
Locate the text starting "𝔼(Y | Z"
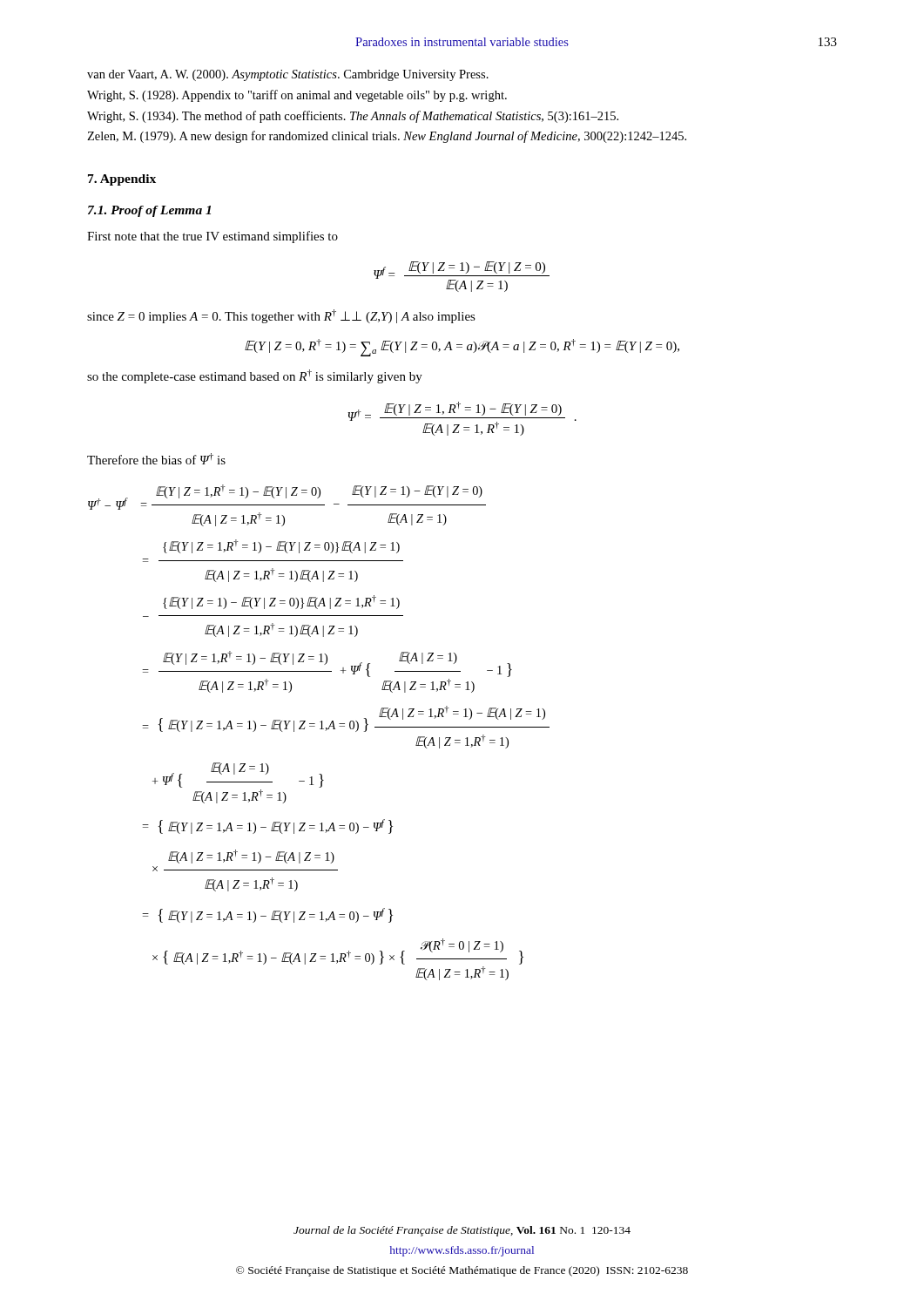tap(462, 346)
